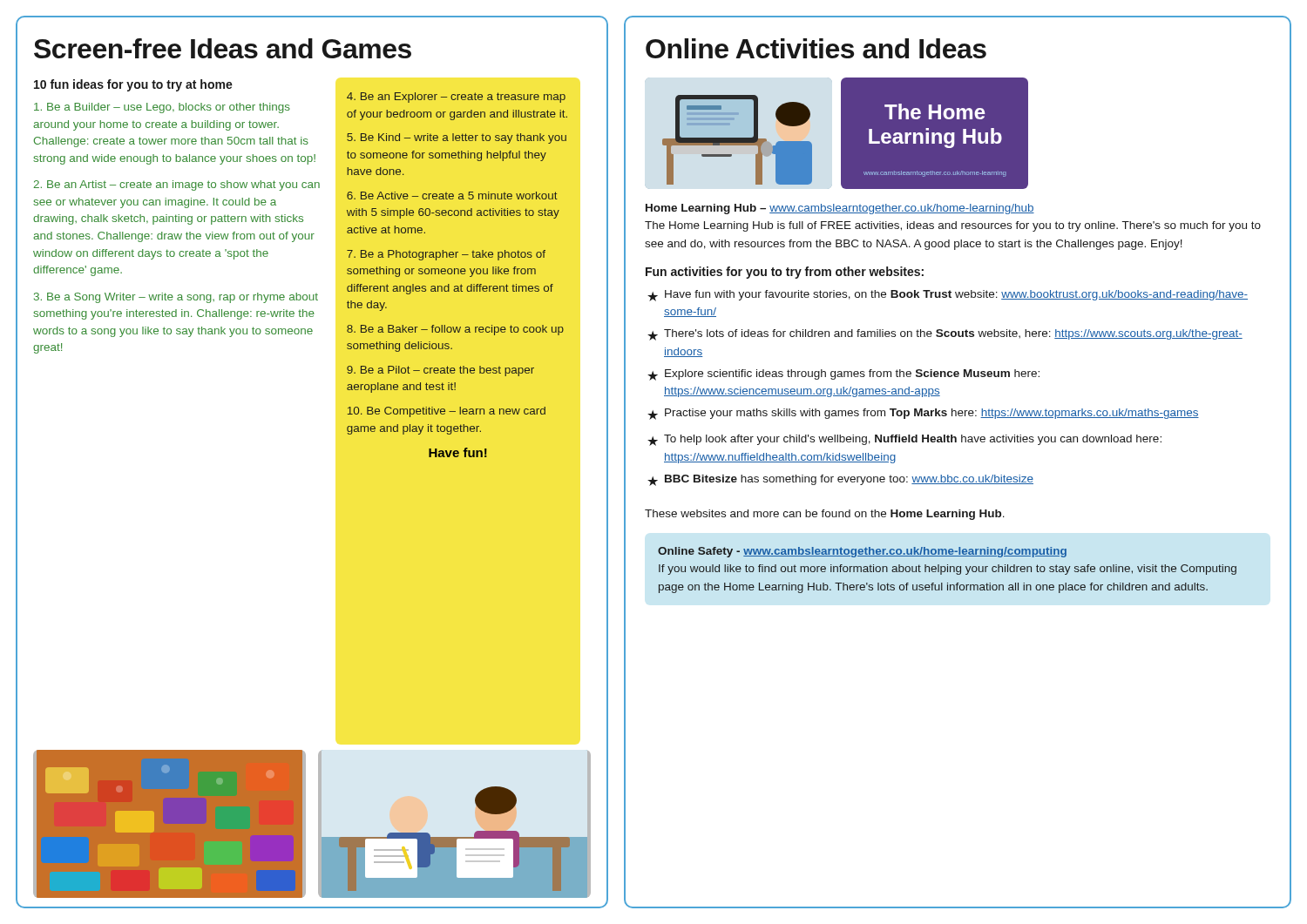1307x924 pixels.
Task: Locate the list item with the text "★BBC Bitesize has"
Action: (840, 481)
